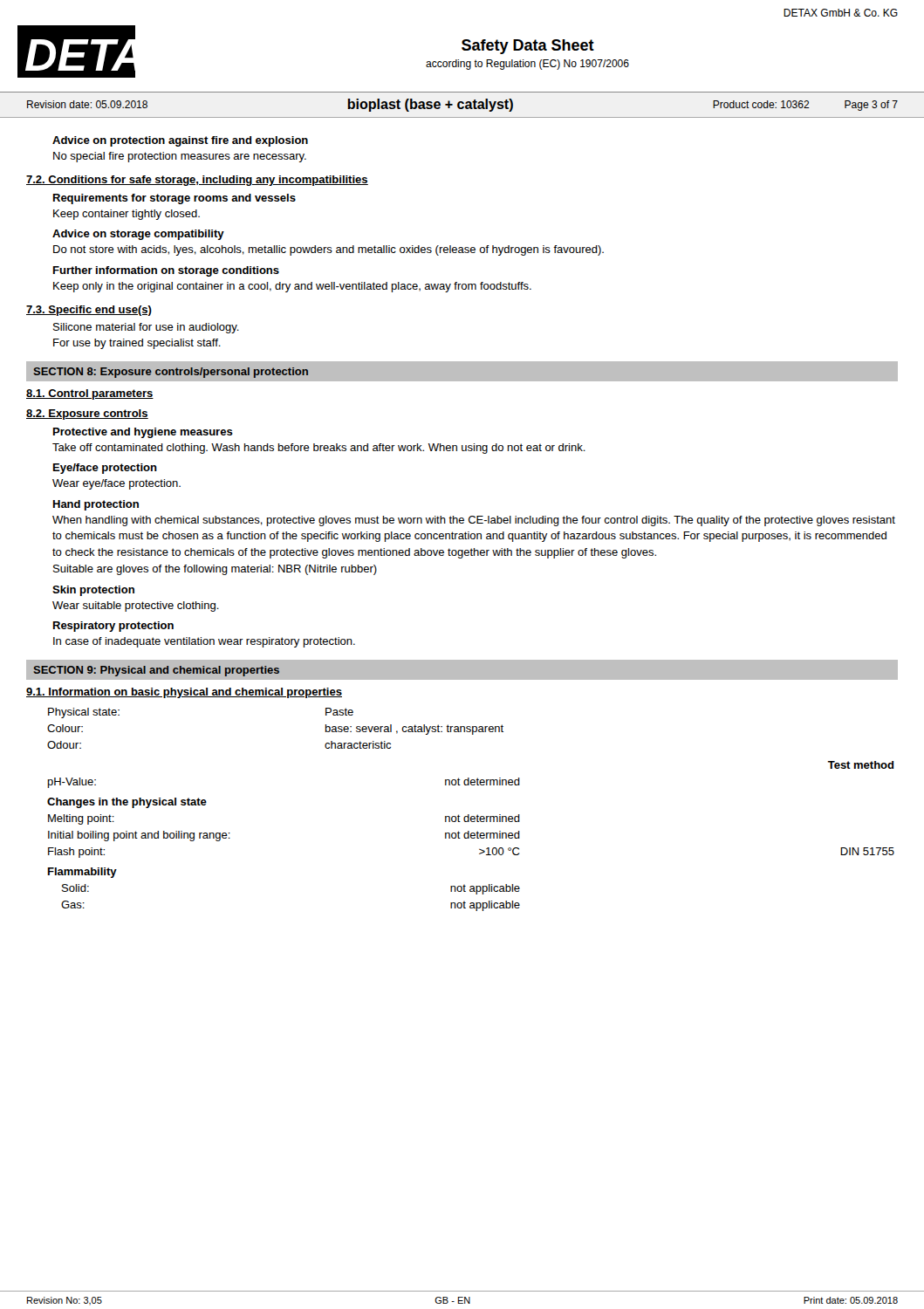Screen dimensions: 1309x924
Task: Select the text starting "Respiratory protection"
Action: tap(113, 625)
